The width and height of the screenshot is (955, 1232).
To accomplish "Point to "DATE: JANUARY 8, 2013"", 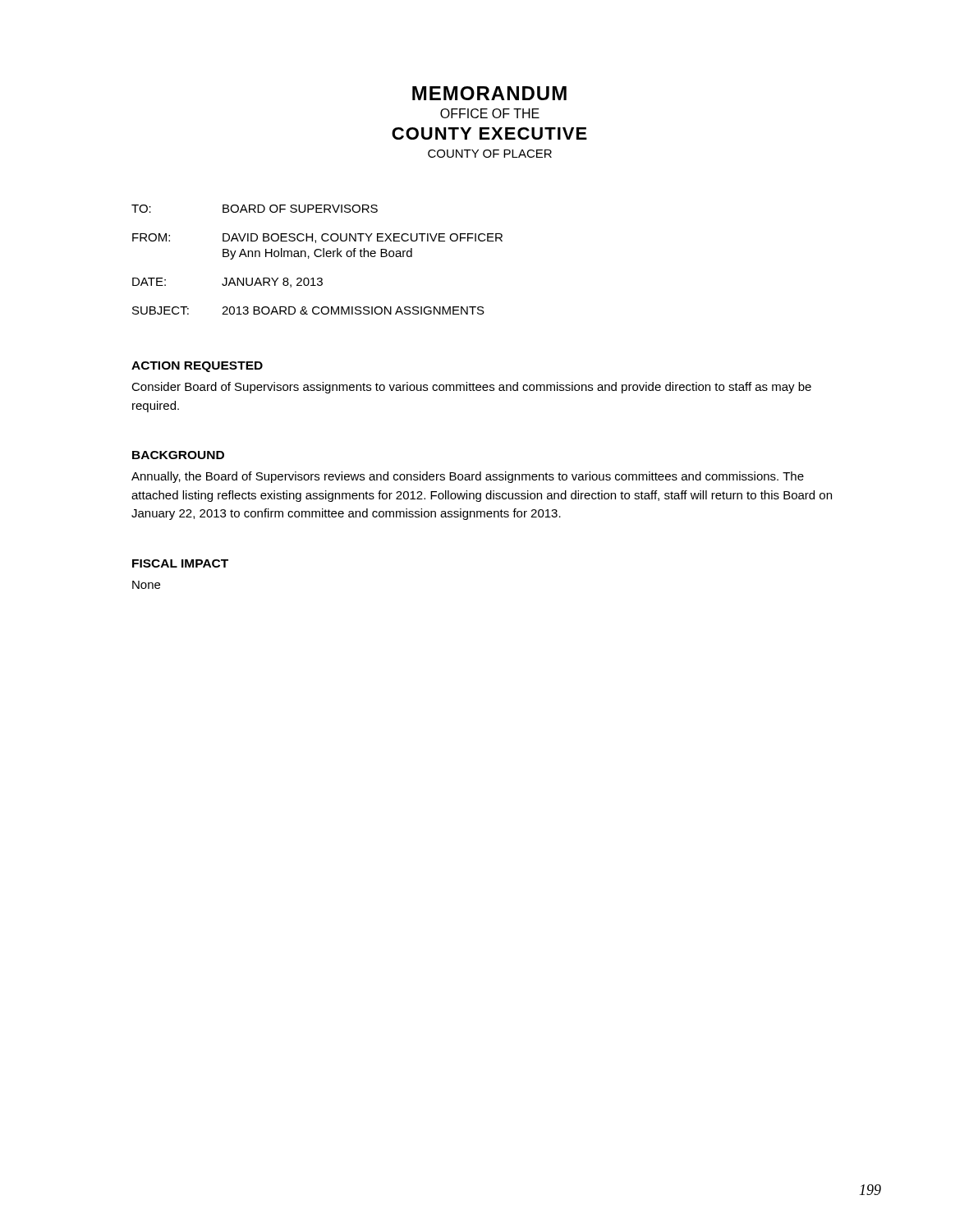I will [x=227, y=283].
